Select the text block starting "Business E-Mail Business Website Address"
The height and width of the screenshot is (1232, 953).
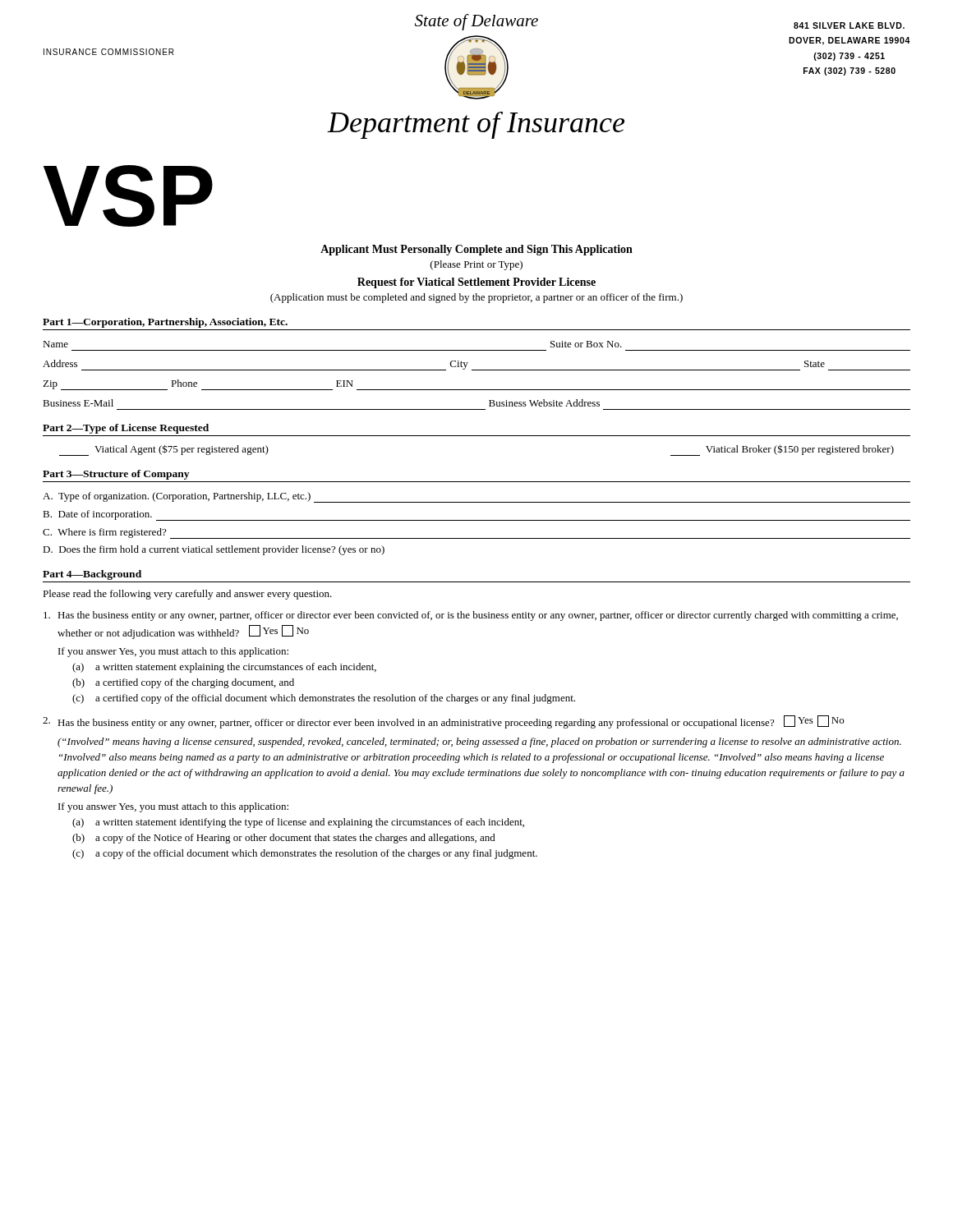tap(476, 403)
